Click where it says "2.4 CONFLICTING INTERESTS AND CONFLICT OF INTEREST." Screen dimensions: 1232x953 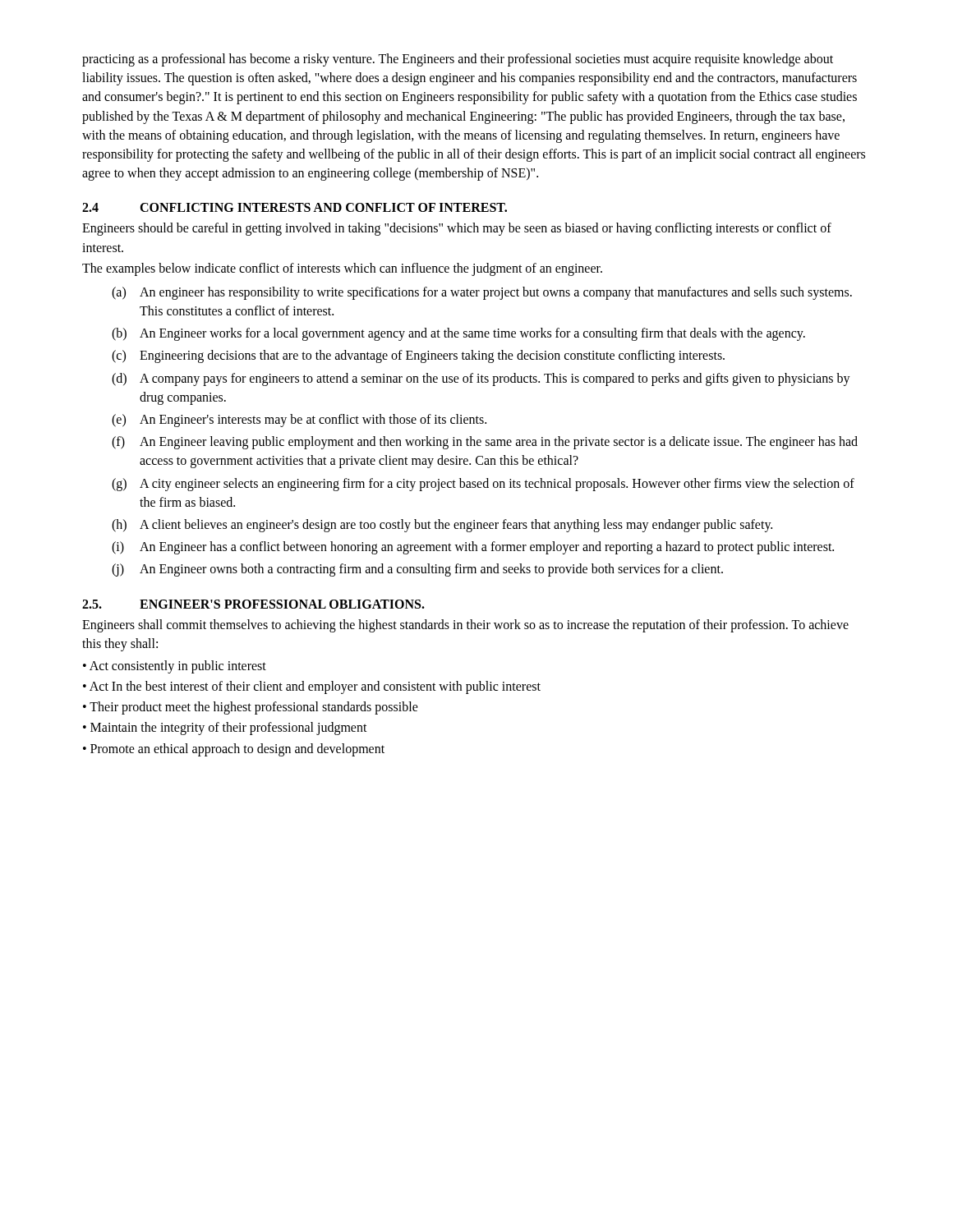tap(295, 208)
